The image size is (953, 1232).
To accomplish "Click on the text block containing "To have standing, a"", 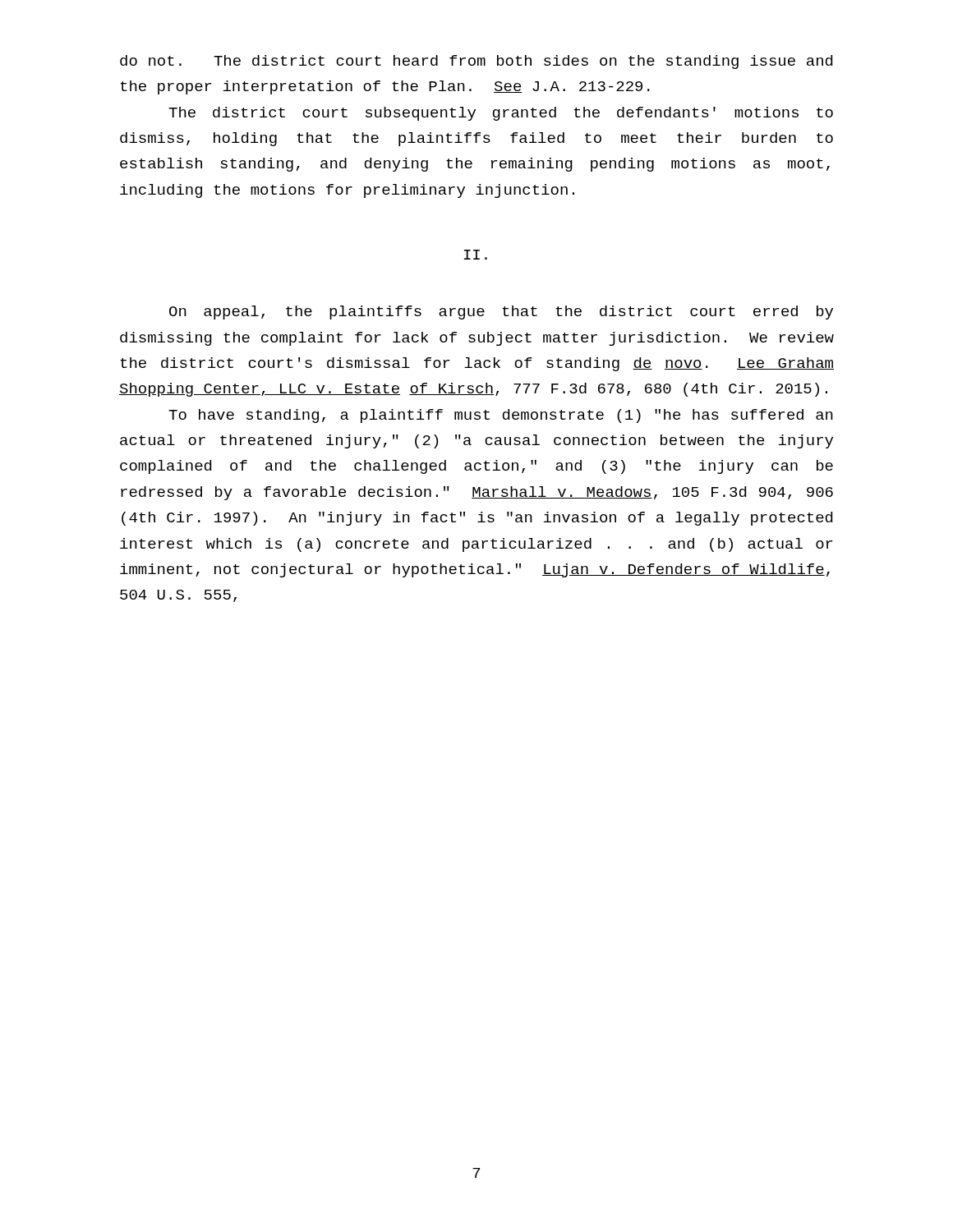I will (x=476, y=506).
